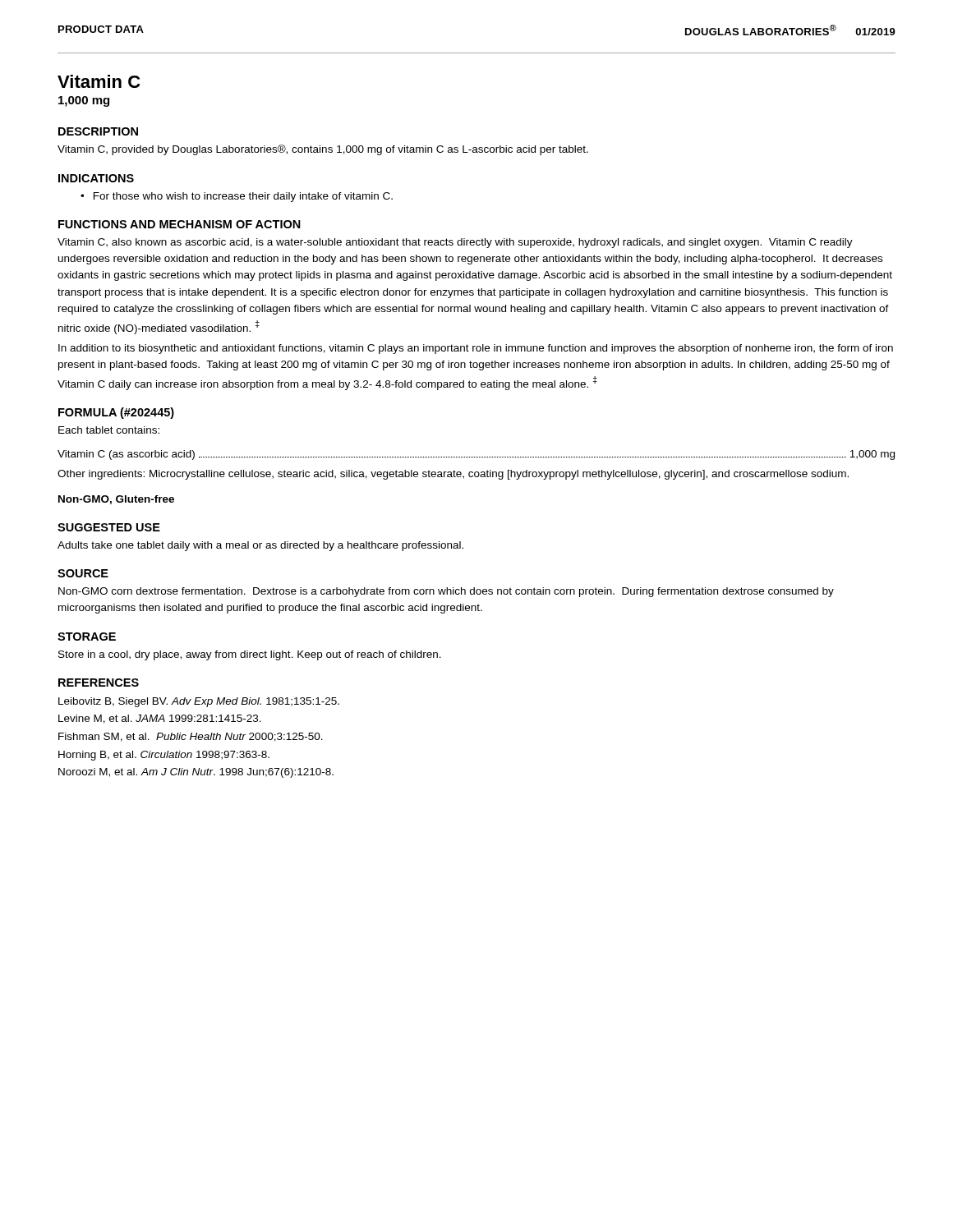This screenshot has height=1232, width=953.
Task: Locate the block of text that opens with "Leibovitz B, Siegel BV. Adv"
Action: [199, 736]
